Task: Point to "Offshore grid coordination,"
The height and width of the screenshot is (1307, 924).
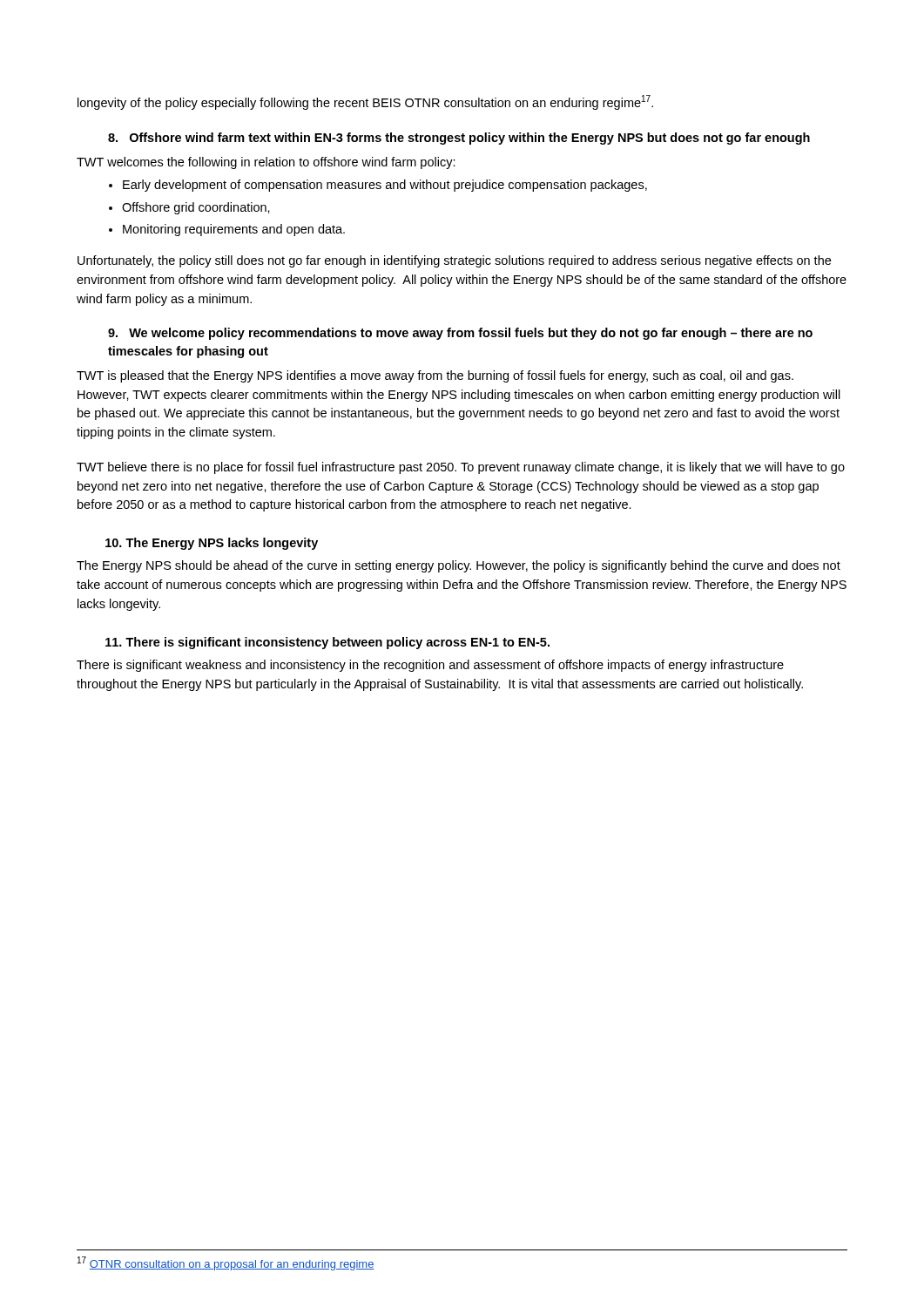Action: click(x=189, y=208)
